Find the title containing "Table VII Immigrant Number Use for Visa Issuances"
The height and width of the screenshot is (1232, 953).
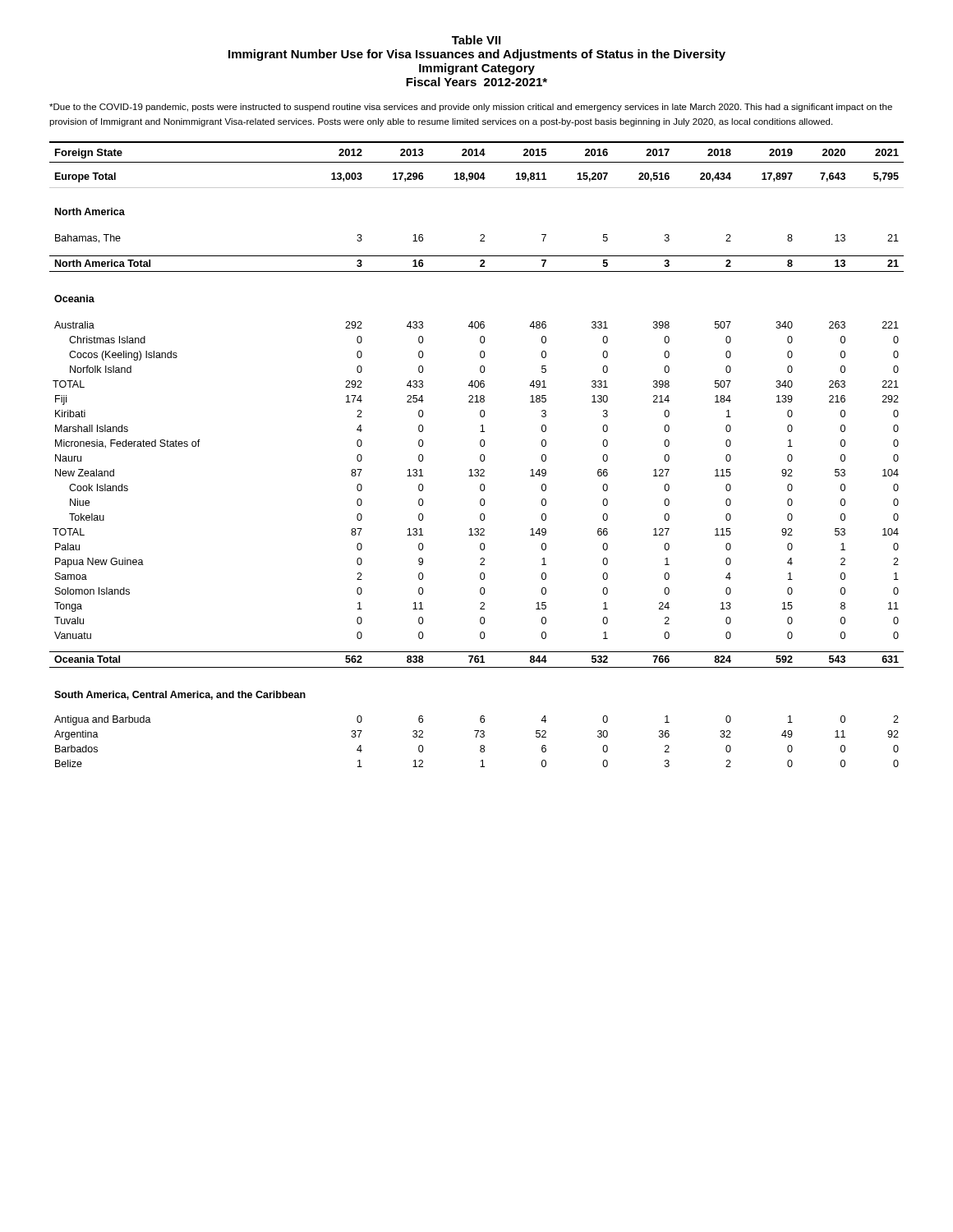click(476, 61)
